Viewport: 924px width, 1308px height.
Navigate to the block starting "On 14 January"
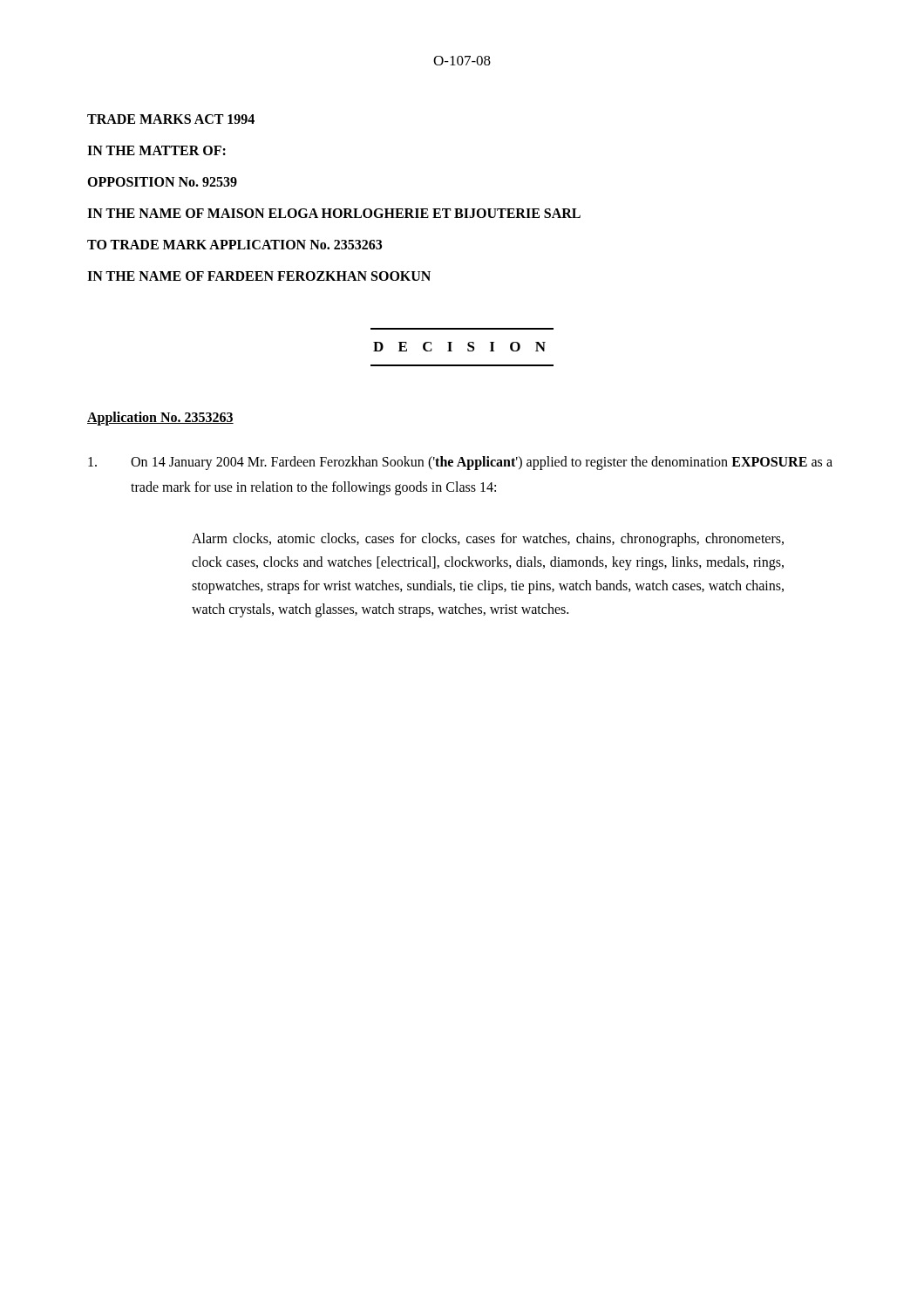[460, 475]
